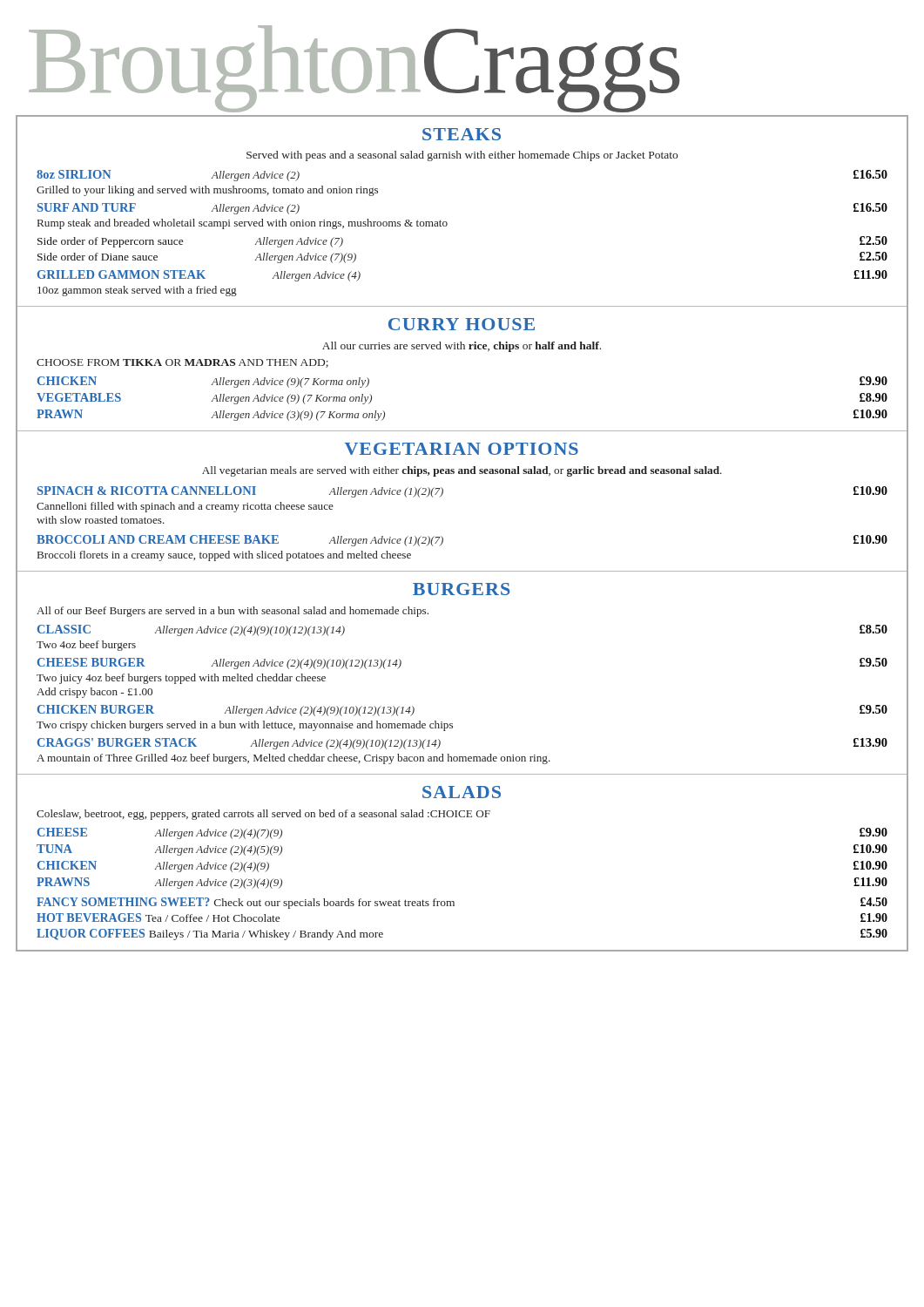
Task: Locate the text starting "GRILLED GAMMON STEAK"
Action: point(119,276)
